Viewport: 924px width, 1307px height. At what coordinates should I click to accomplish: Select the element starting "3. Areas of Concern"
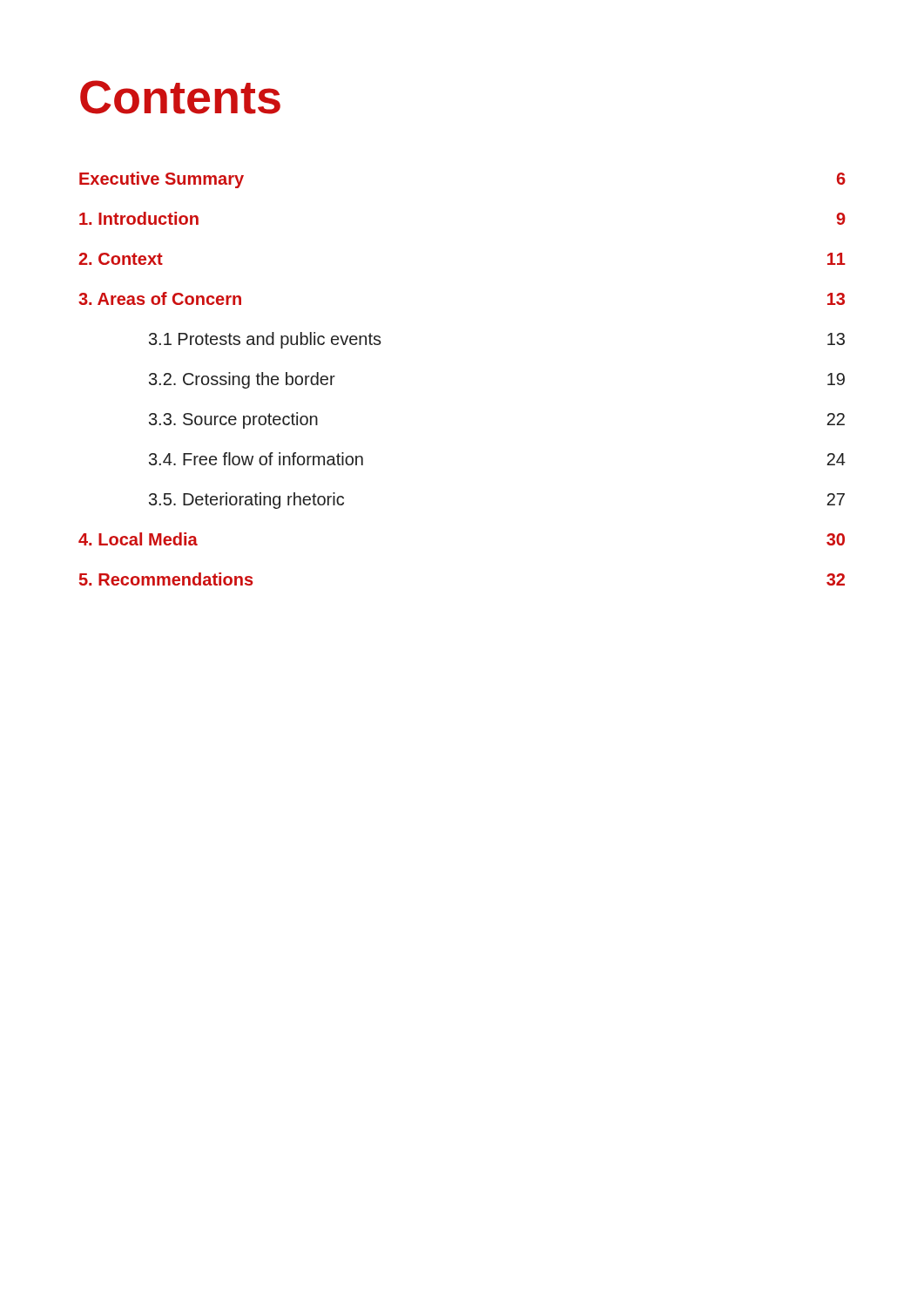[155, 298]
